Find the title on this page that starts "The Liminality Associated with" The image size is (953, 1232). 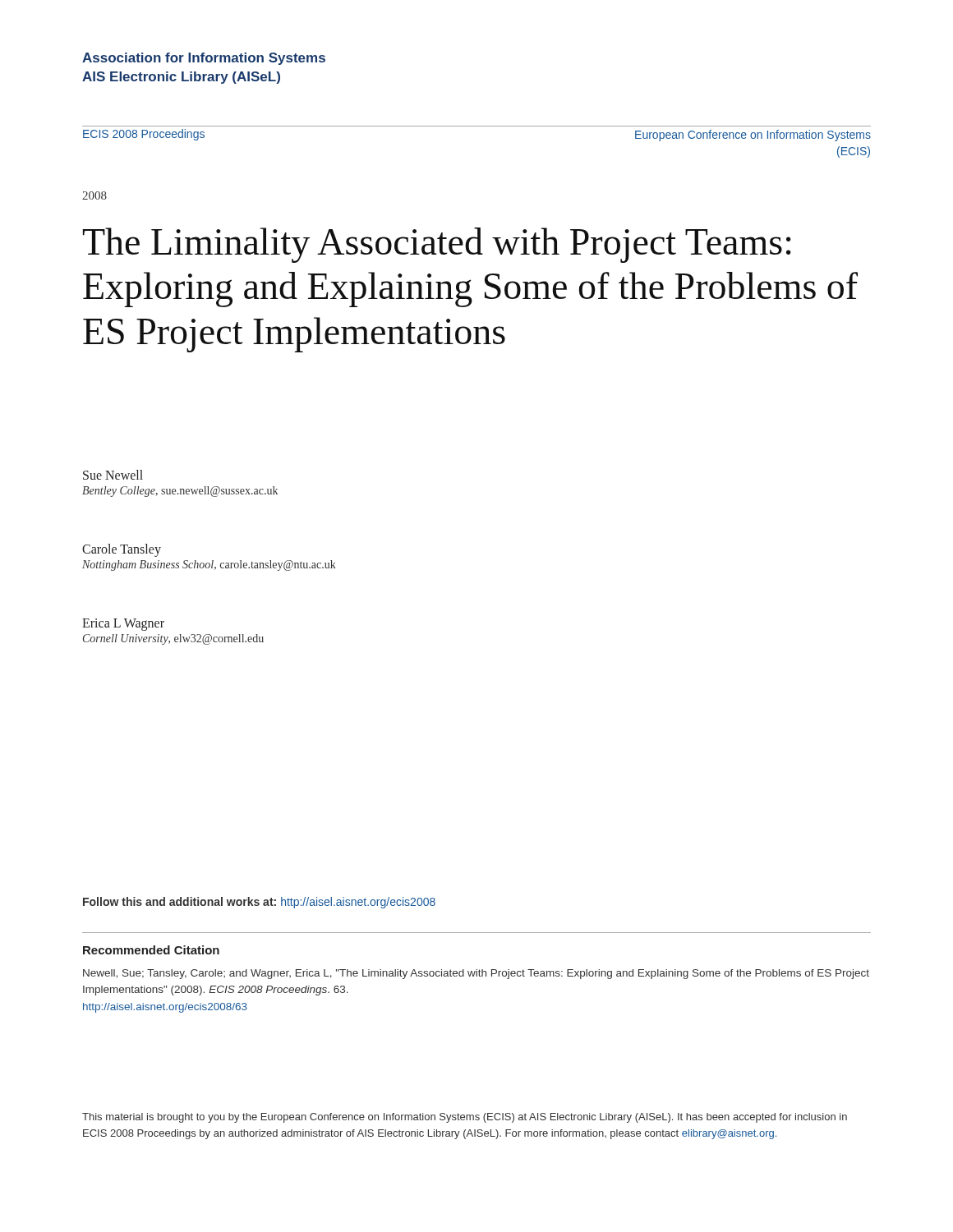470,286
